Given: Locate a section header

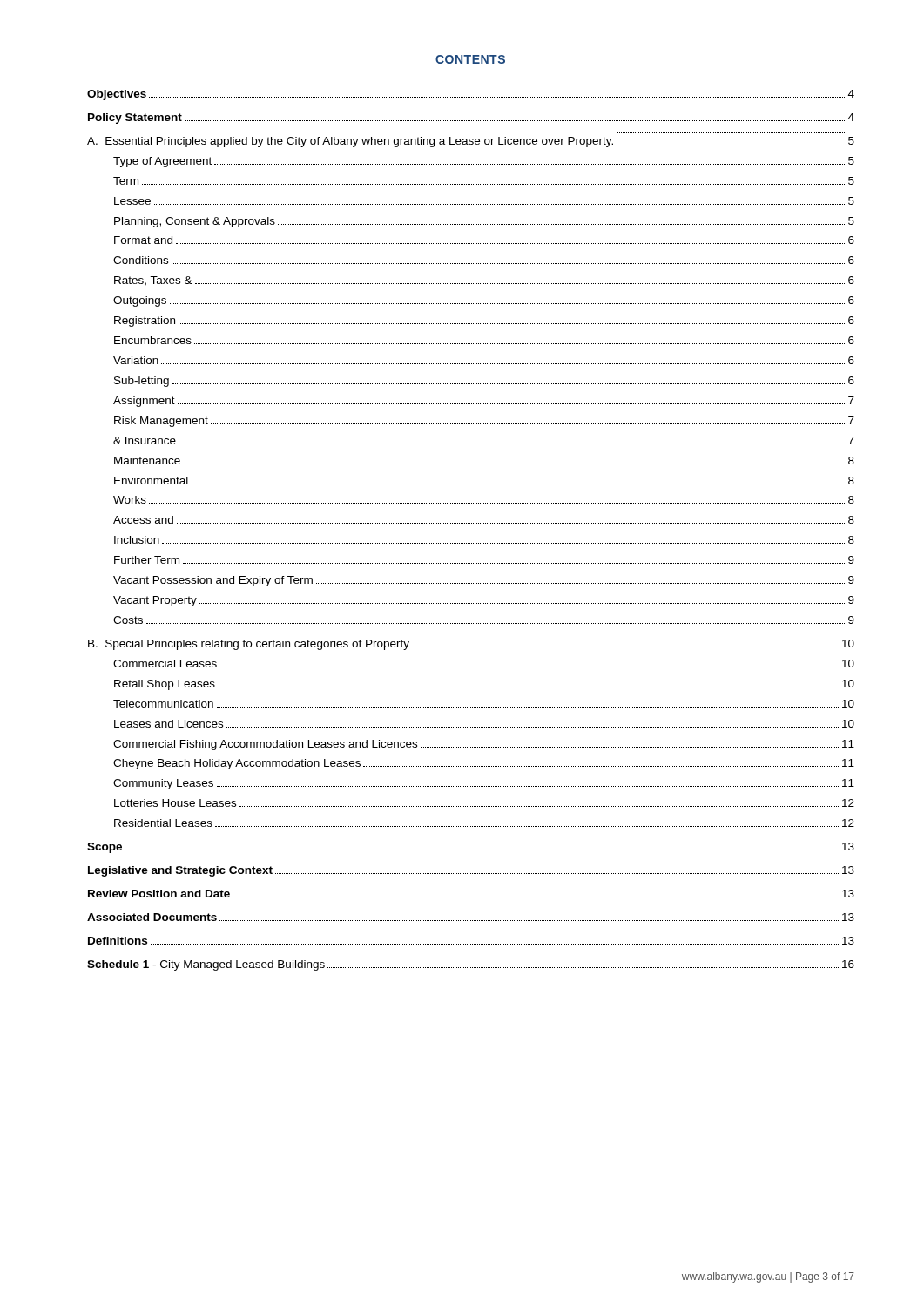Looking at the screenshot, I should coord(471,59).
